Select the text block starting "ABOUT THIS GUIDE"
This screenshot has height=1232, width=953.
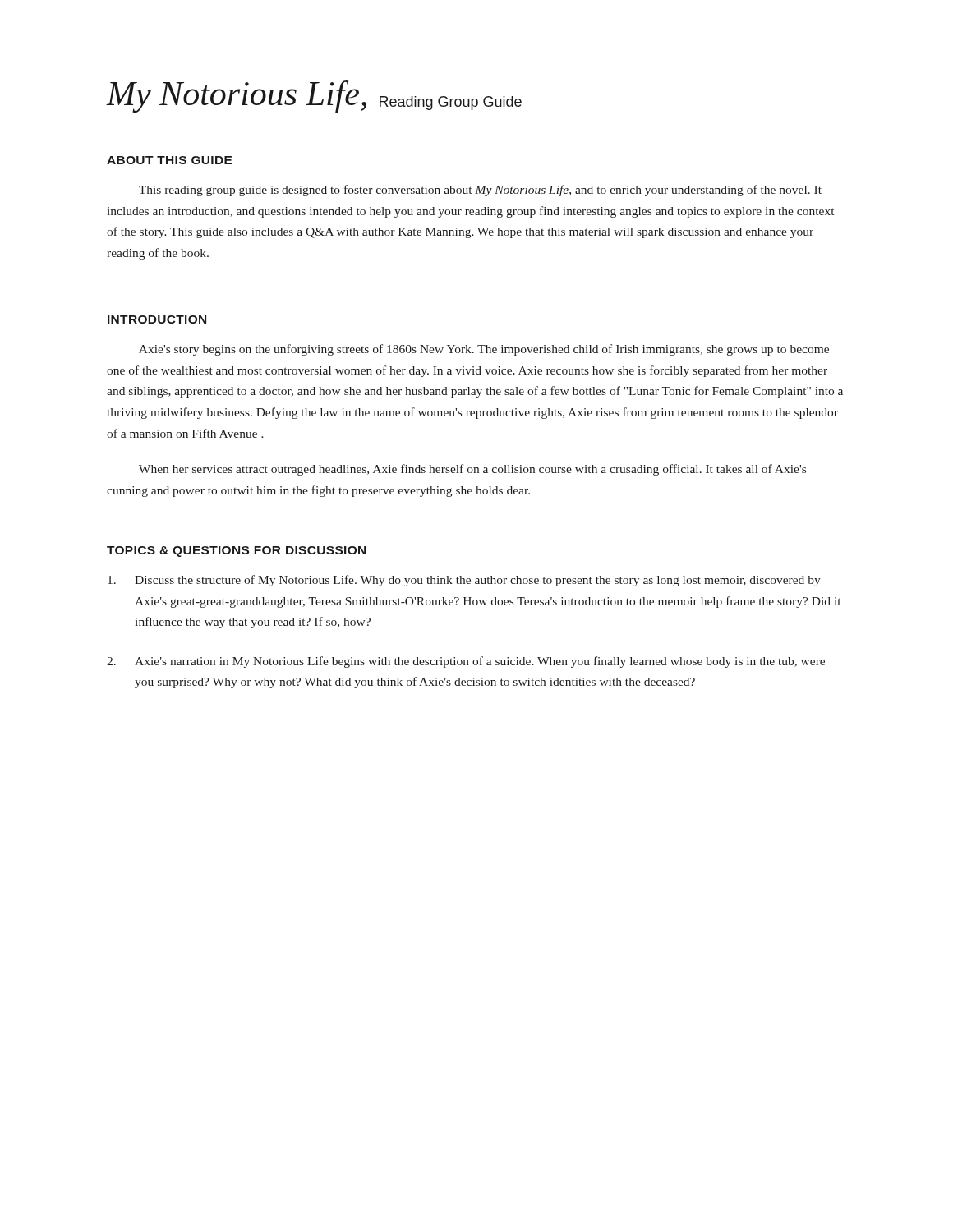click(x=170, y=160)
